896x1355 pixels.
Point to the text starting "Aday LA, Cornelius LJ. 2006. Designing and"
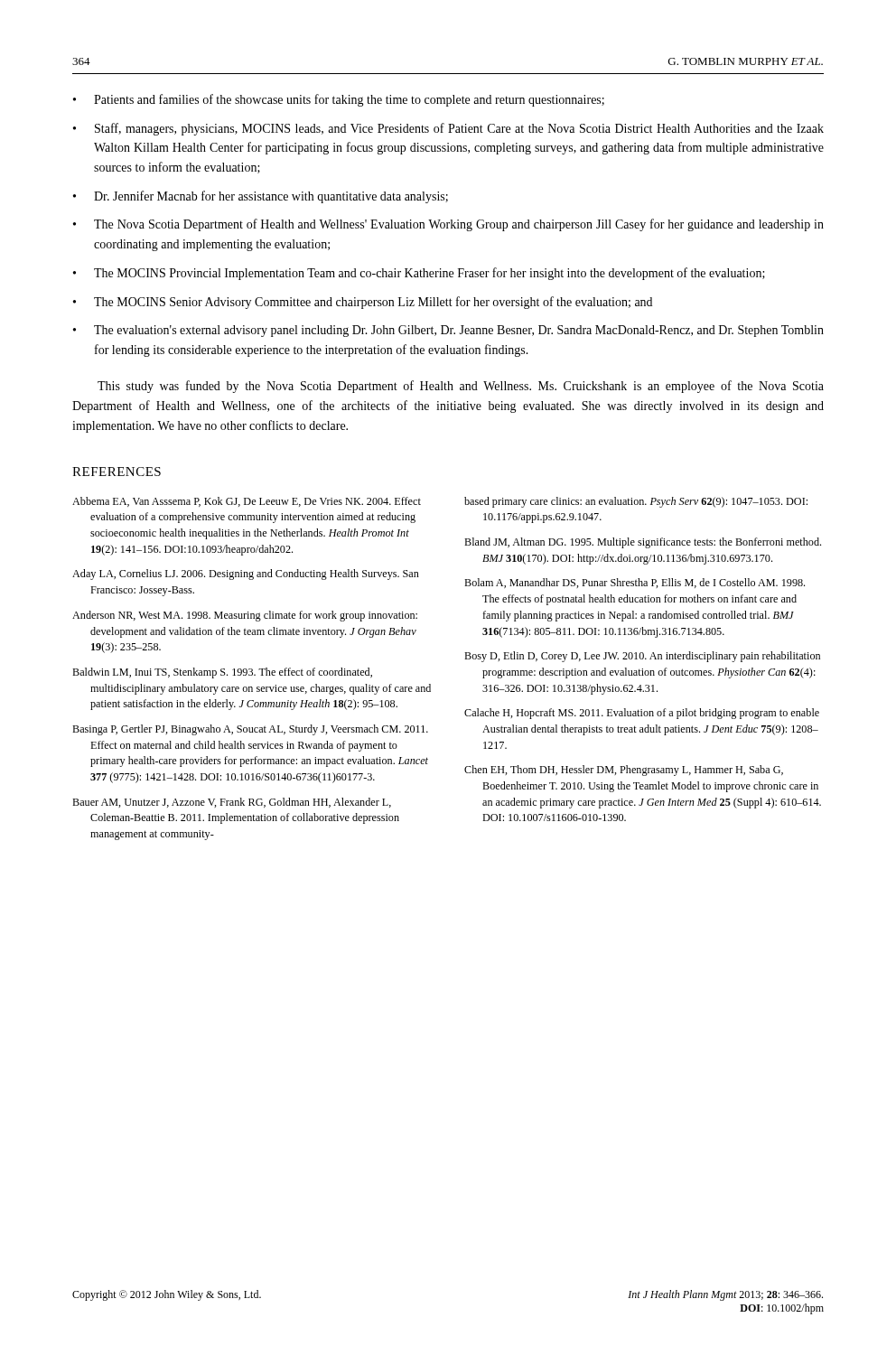click(x=246, y=582)
